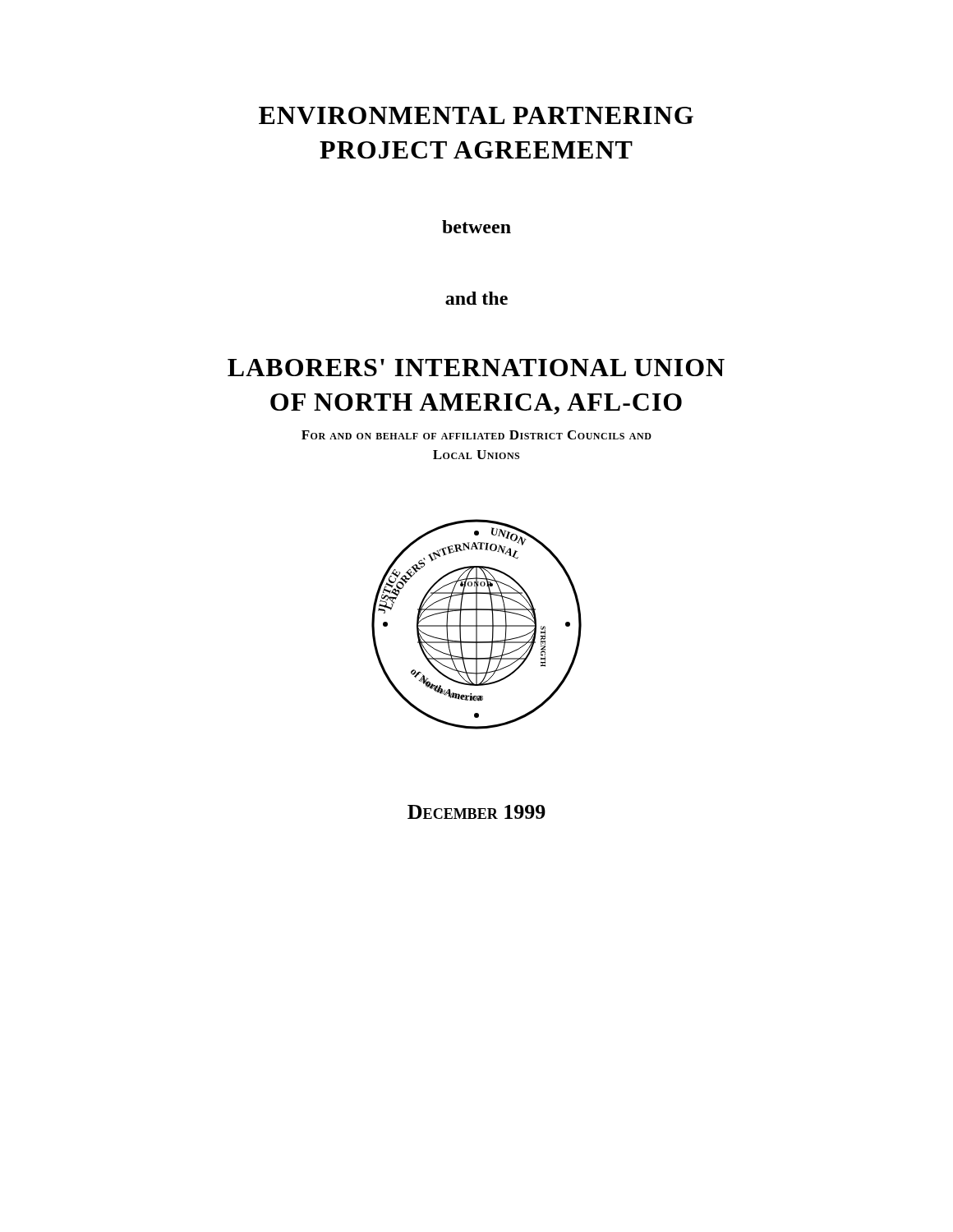Select the element starting "and the"

tap(476, 298)
